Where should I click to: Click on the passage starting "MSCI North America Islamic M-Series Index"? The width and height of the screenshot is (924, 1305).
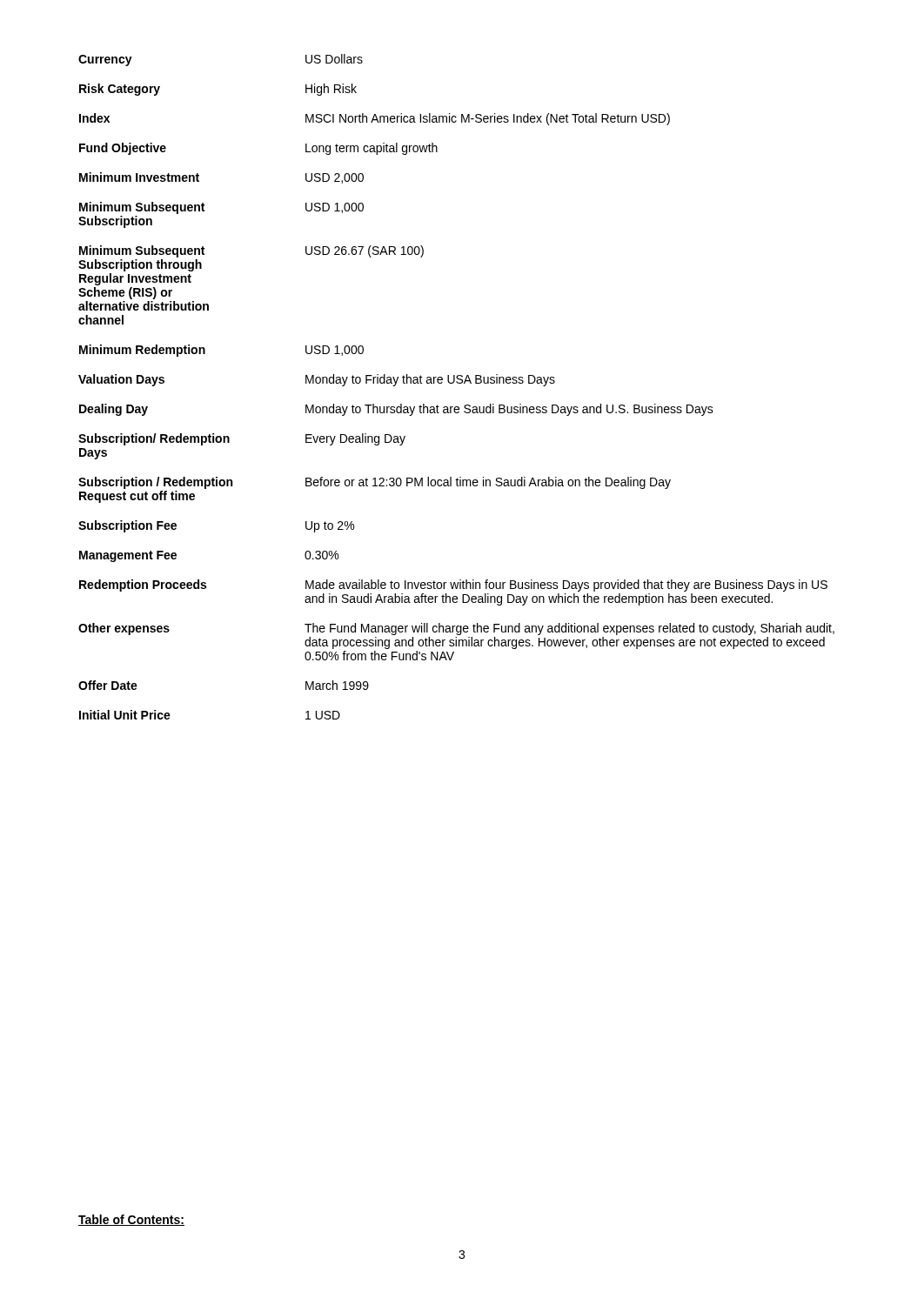pos(488,118)
